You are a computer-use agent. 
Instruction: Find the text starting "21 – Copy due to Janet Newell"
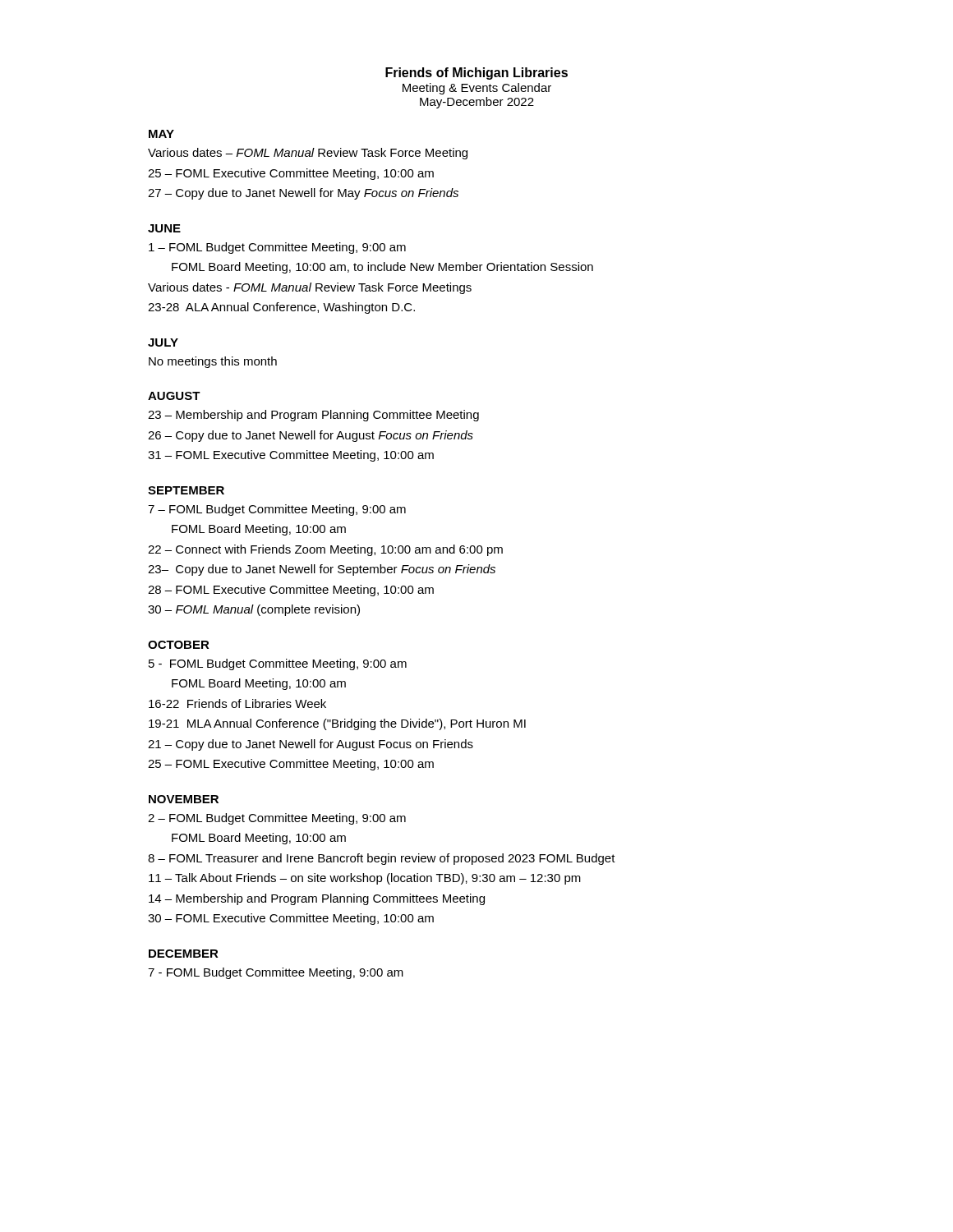(311, 743)
